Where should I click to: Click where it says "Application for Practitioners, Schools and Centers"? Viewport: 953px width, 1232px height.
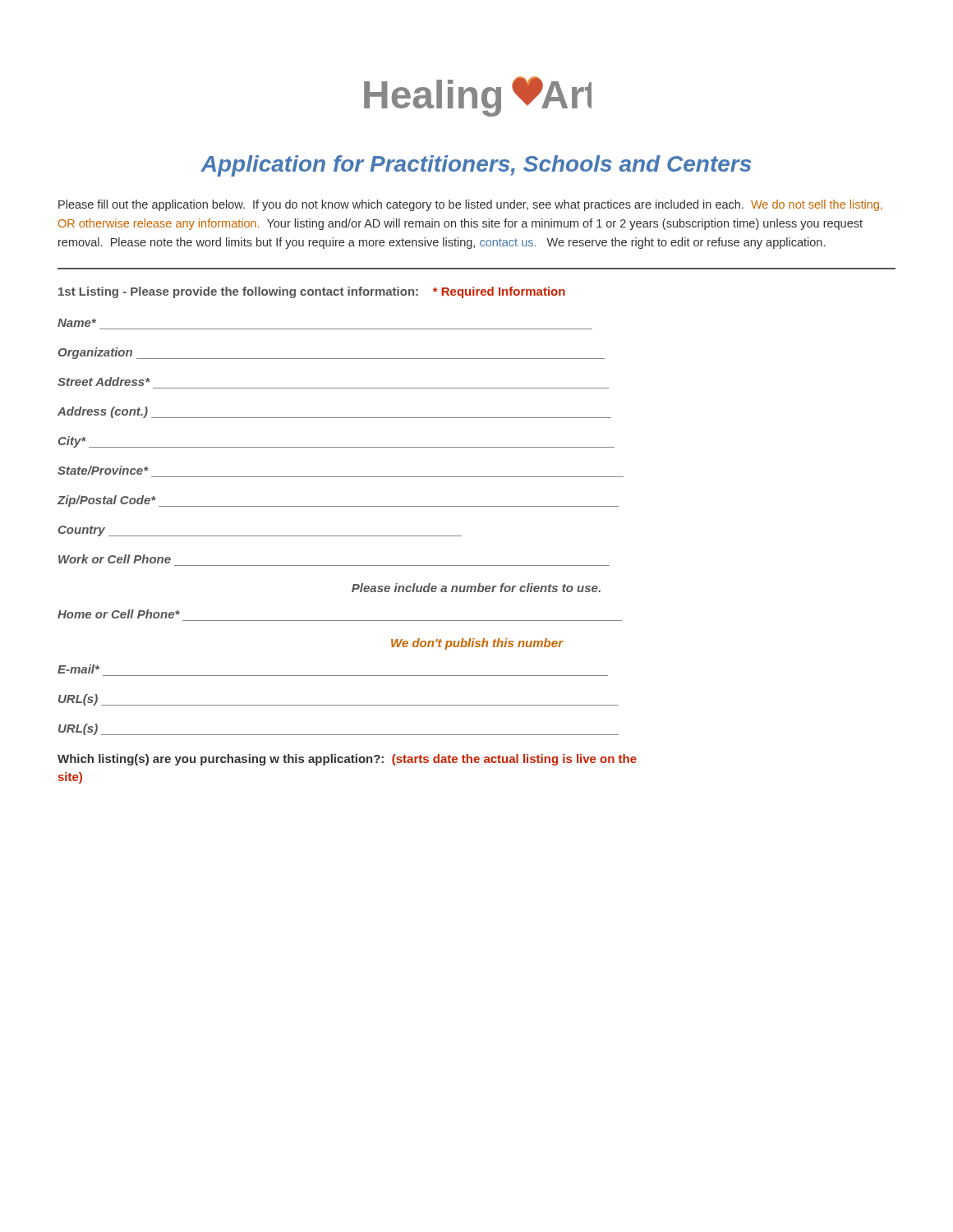476,164
